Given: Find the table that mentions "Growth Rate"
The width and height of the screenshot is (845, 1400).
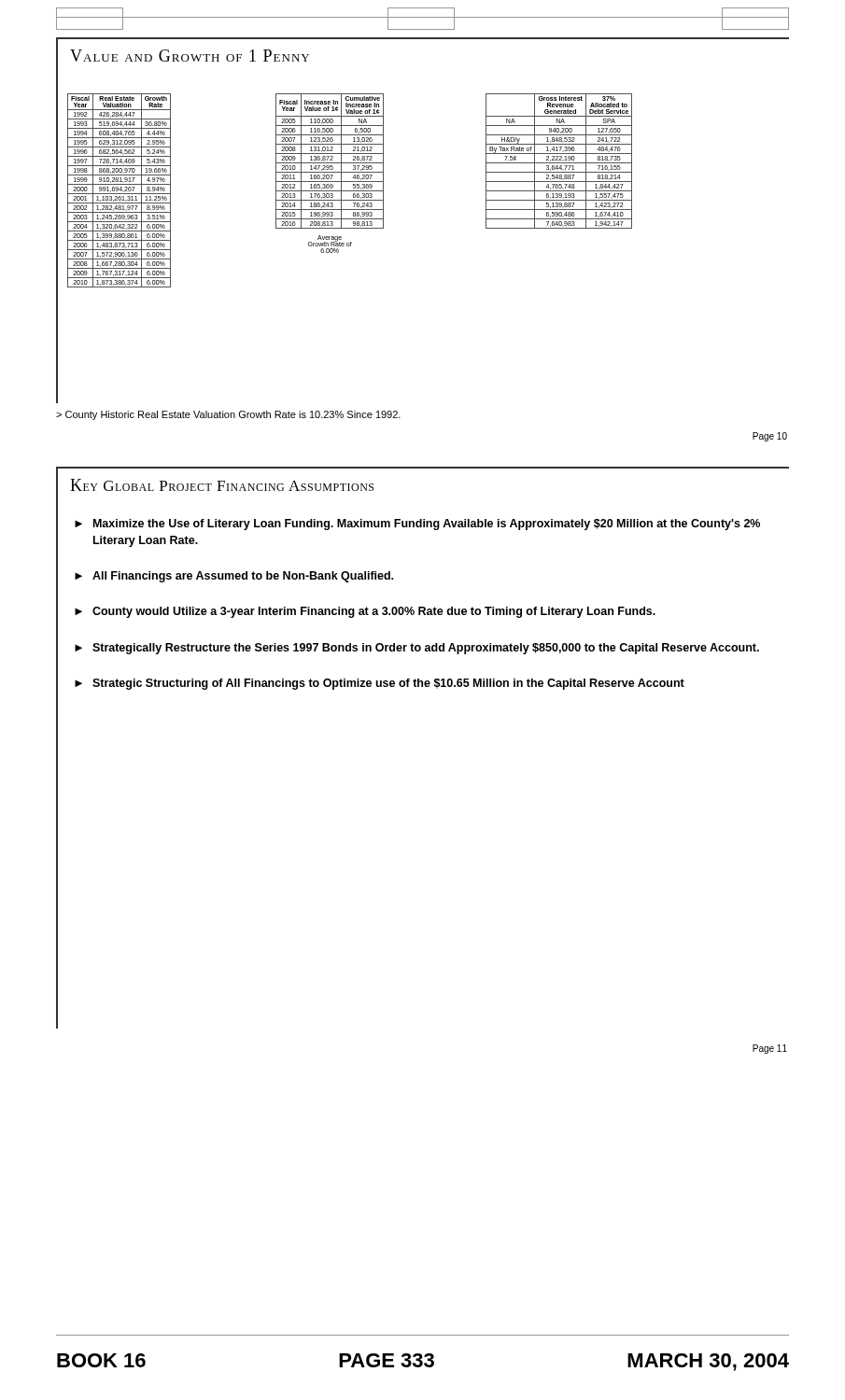Looking at the screenshot, I should pyautogui.click(x=119, y=190).
